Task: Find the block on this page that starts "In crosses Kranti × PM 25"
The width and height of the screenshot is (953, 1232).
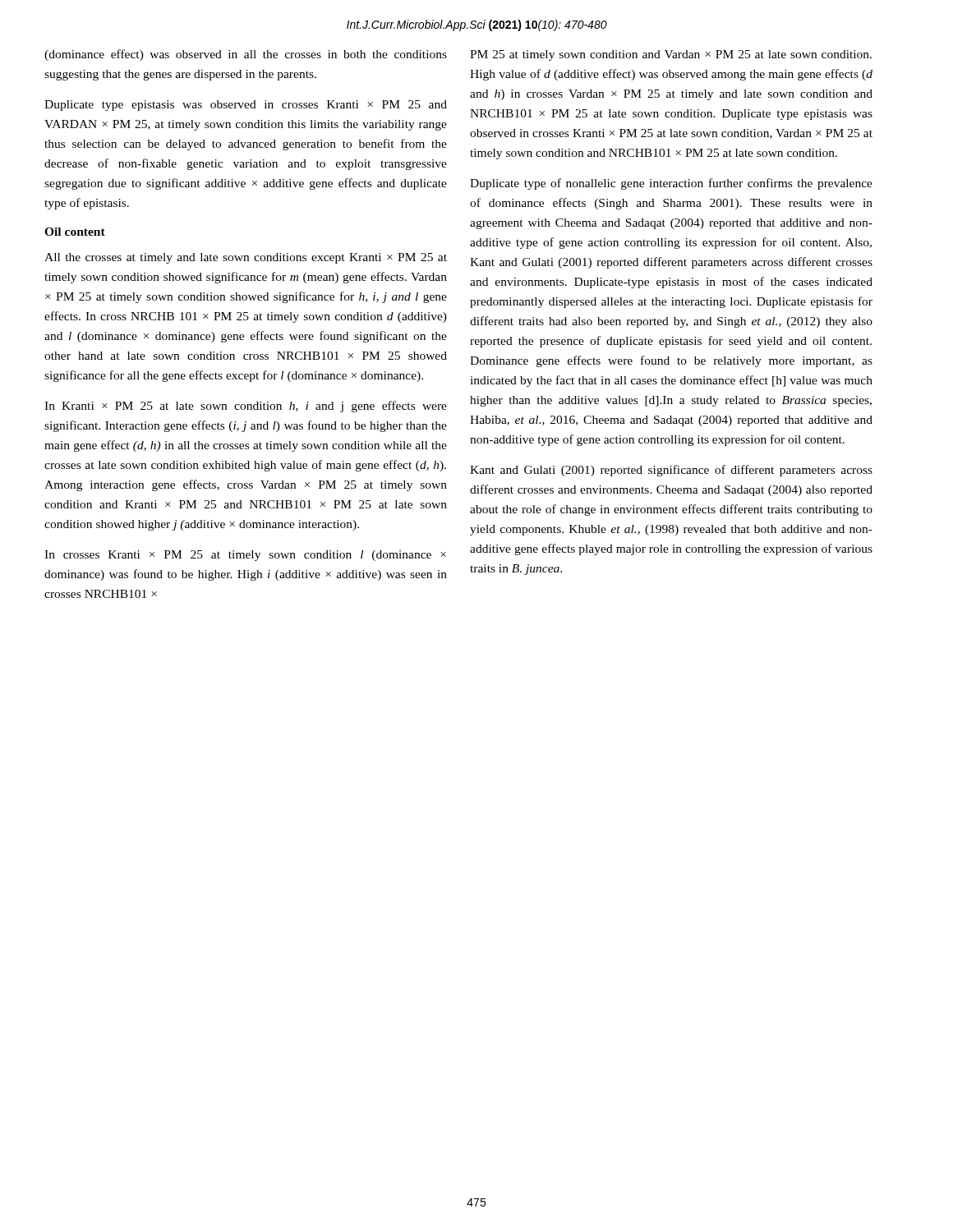Action: tap(246, 574)
